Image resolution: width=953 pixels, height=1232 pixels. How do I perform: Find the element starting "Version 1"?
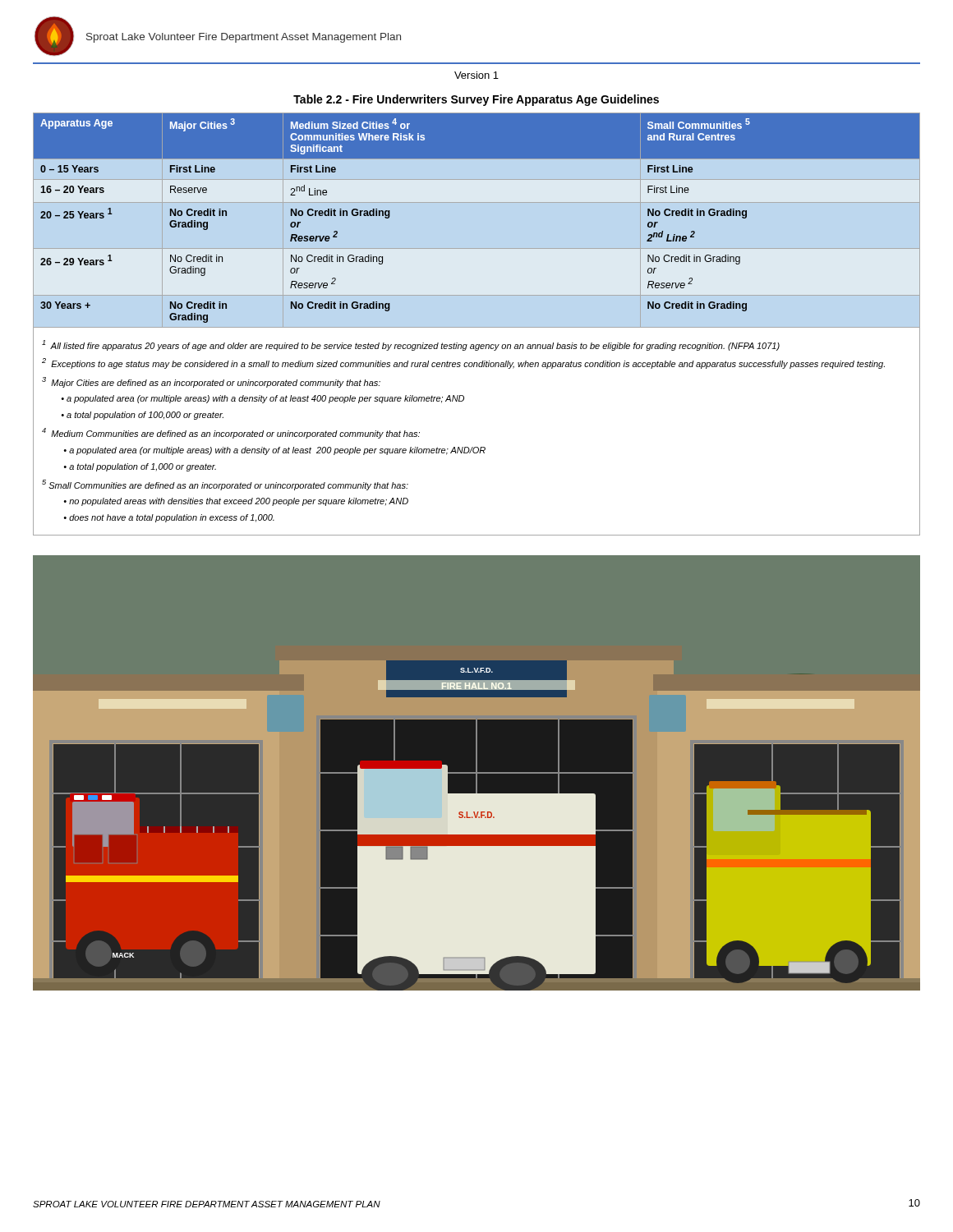(476, 75)
